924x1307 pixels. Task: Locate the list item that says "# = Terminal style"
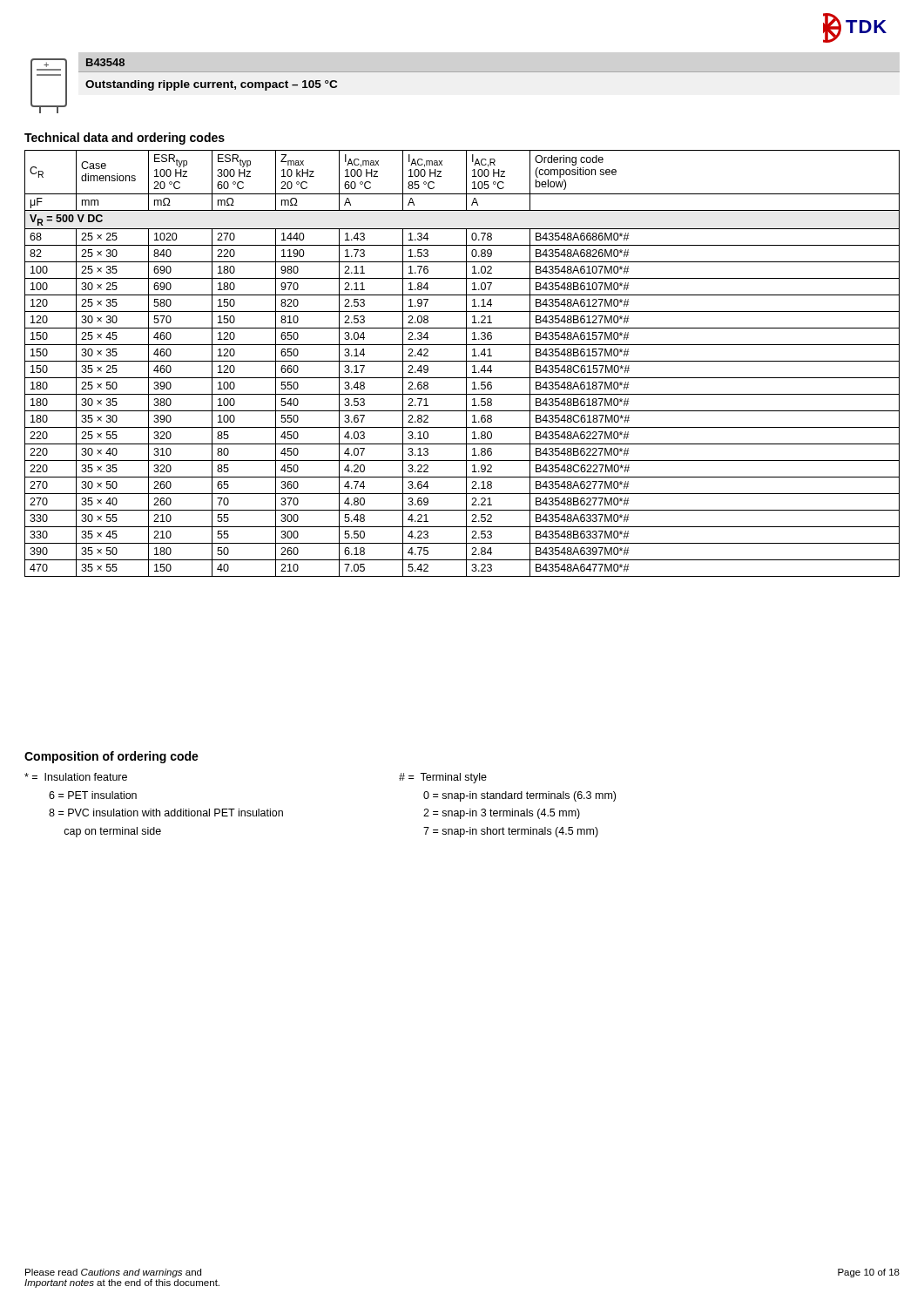click(443, 777)
